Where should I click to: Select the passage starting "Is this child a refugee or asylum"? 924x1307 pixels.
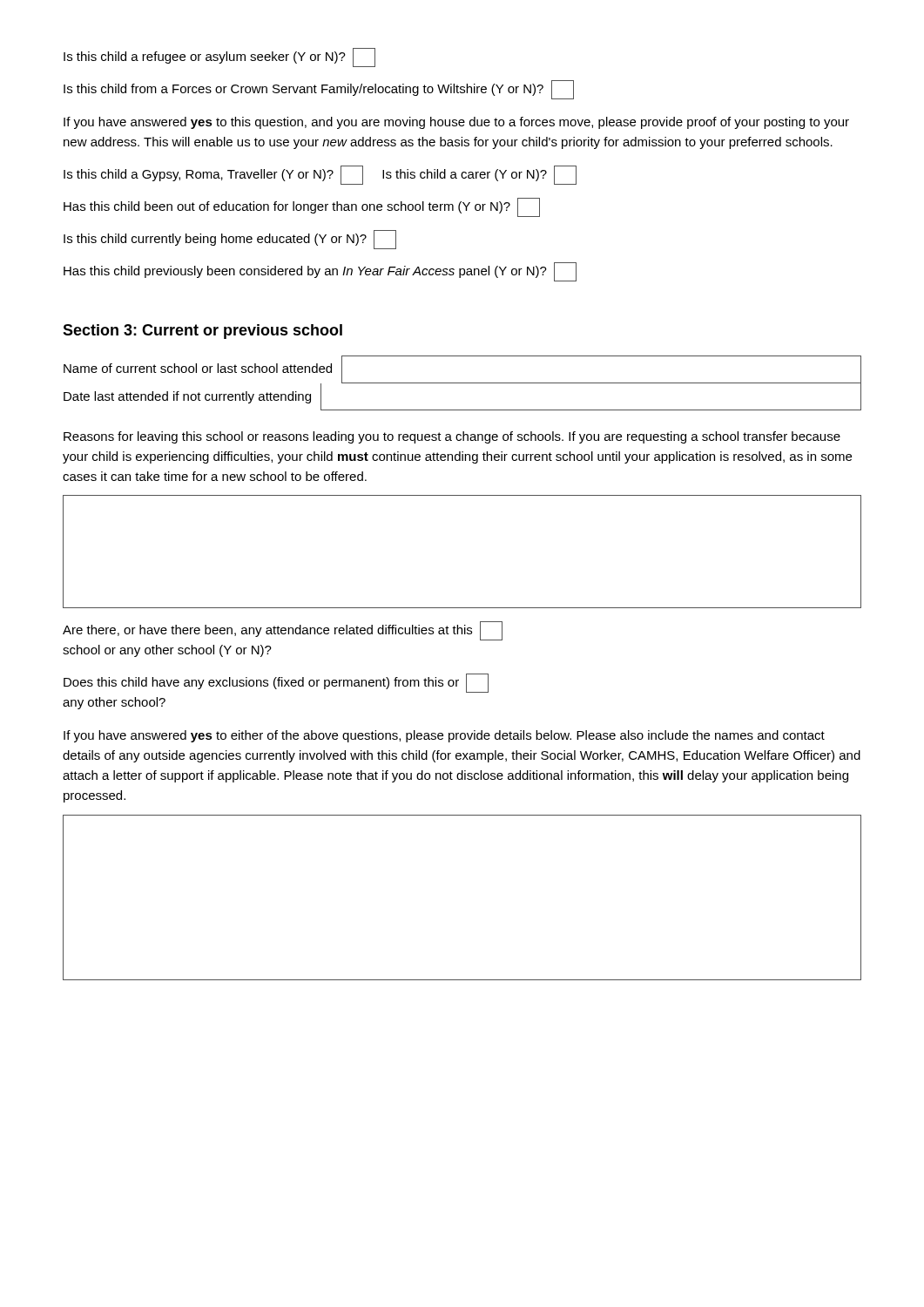point(219,58)
